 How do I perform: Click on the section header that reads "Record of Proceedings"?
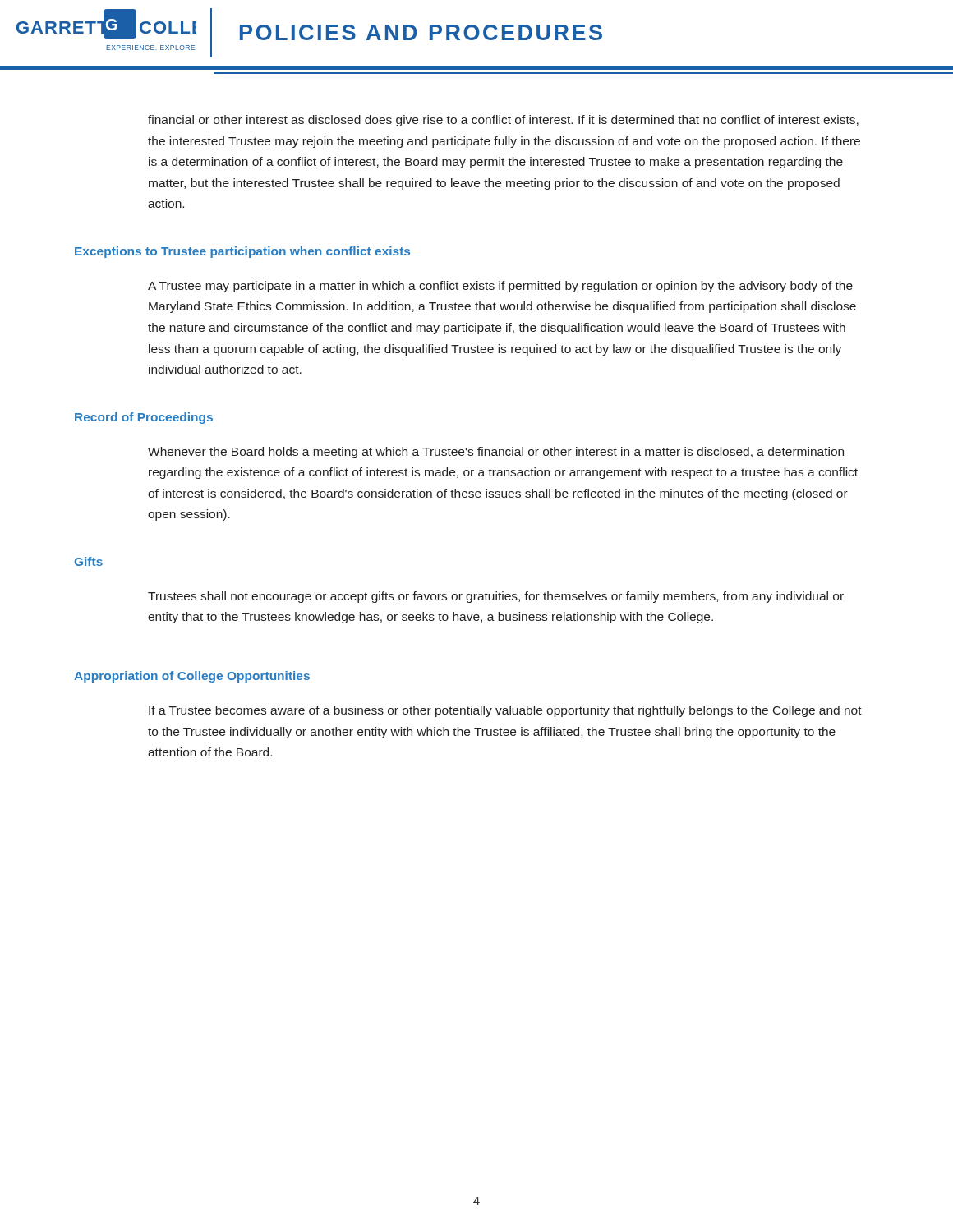click(144, 417)
